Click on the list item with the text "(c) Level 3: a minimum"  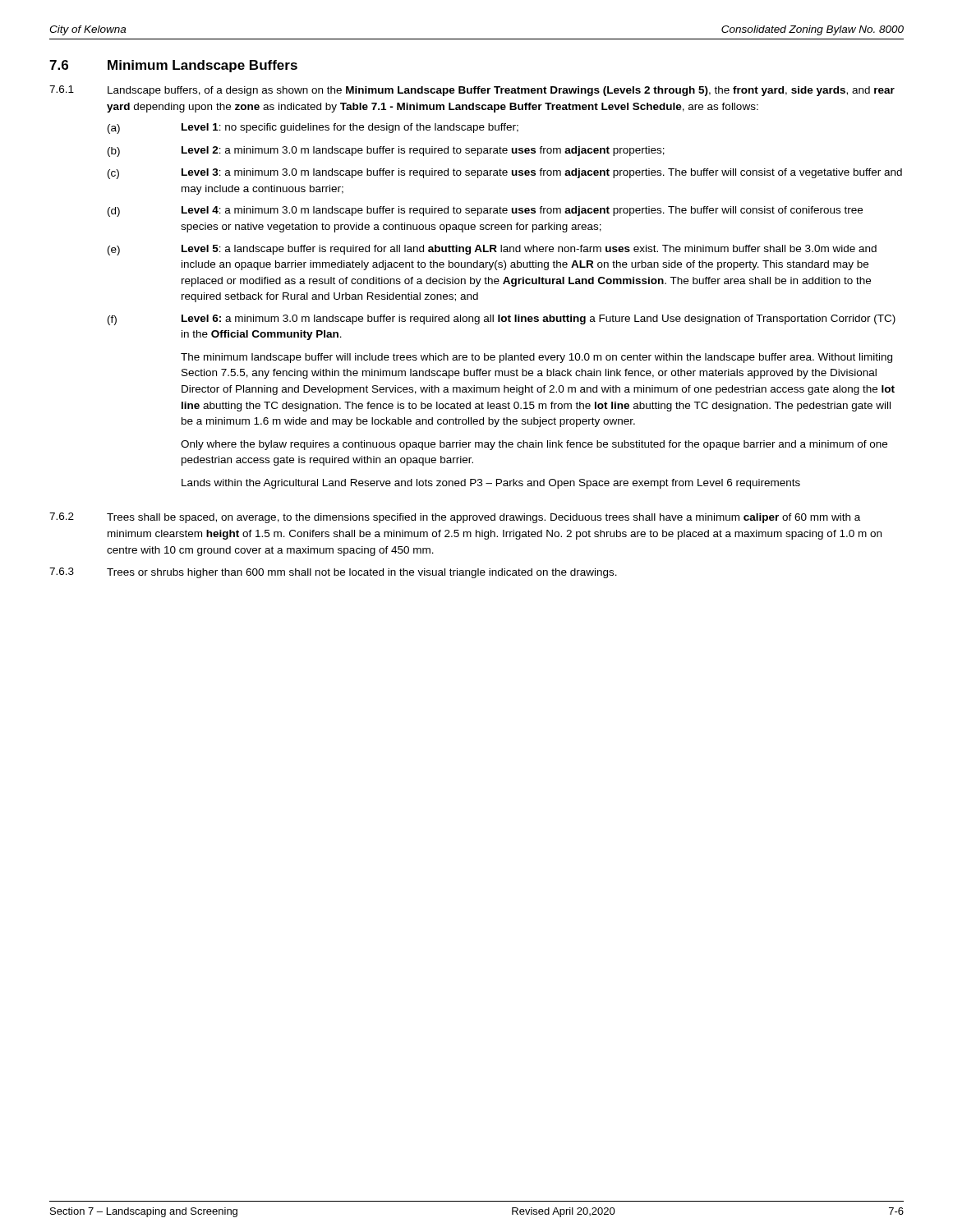coord(505,181)
